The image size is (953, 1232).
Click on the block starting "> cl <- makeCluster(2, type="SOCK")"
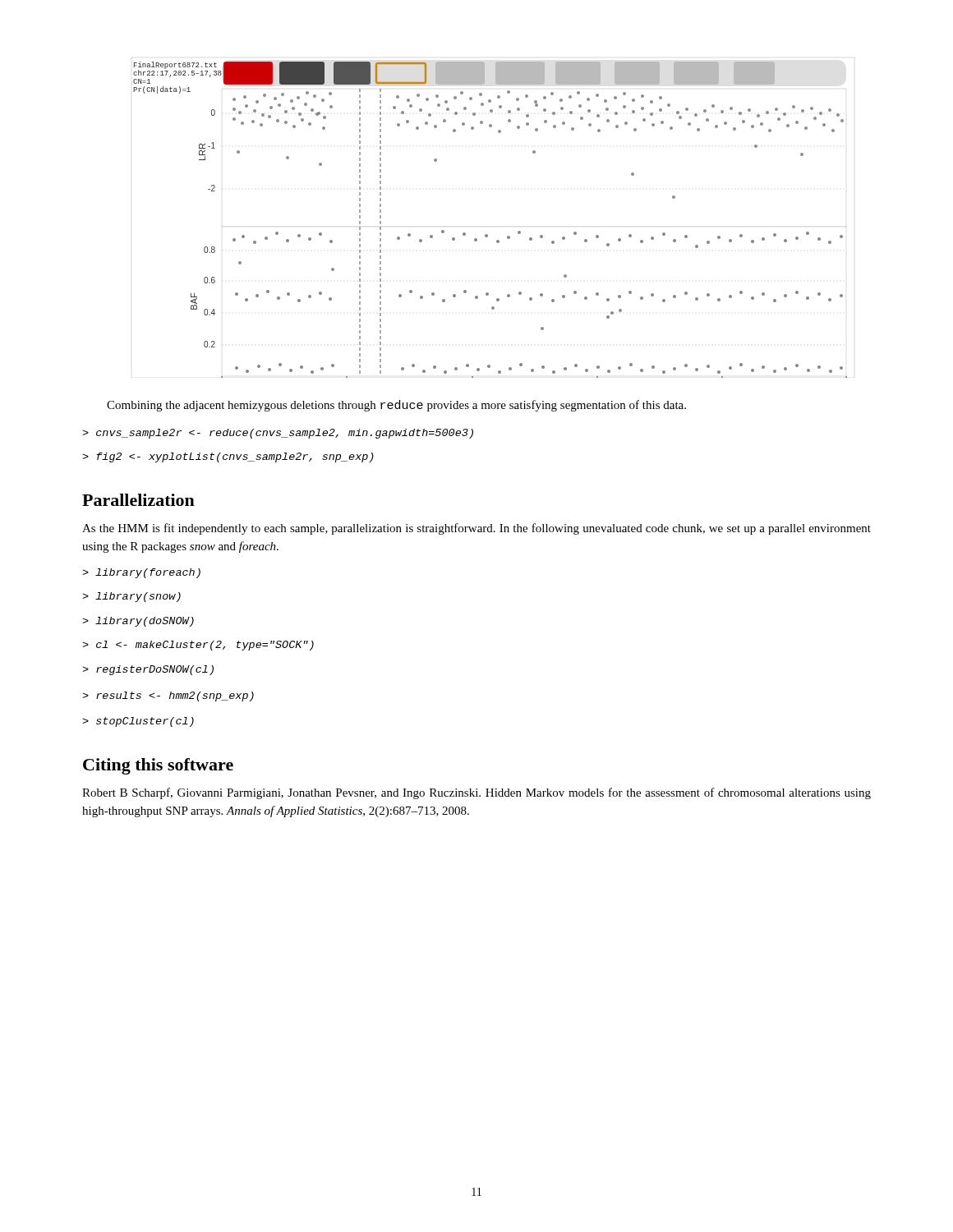point(198,646)
